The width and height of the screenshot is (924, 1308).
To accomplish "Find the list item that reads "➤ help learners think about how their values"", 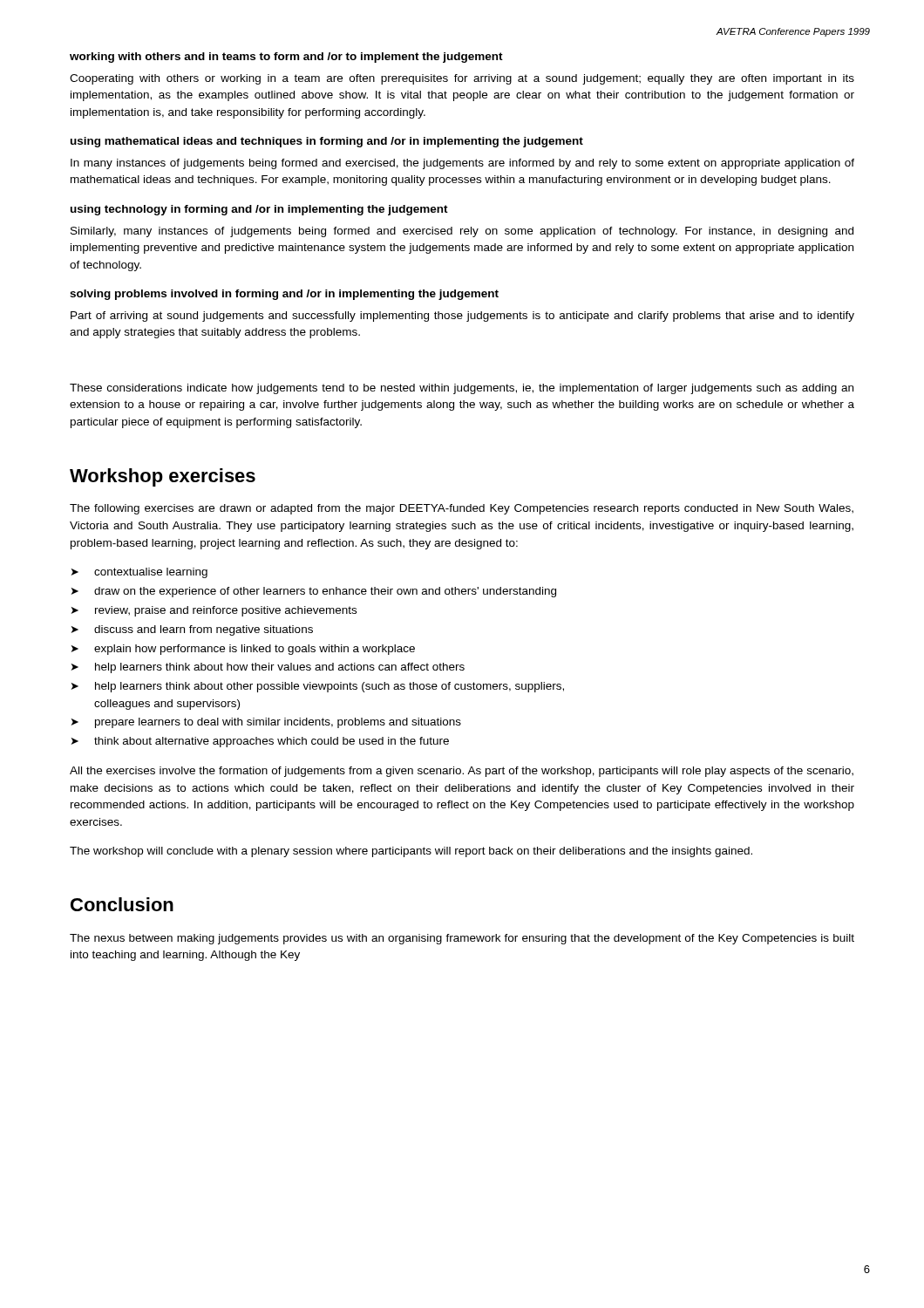I will coord(462,667).
